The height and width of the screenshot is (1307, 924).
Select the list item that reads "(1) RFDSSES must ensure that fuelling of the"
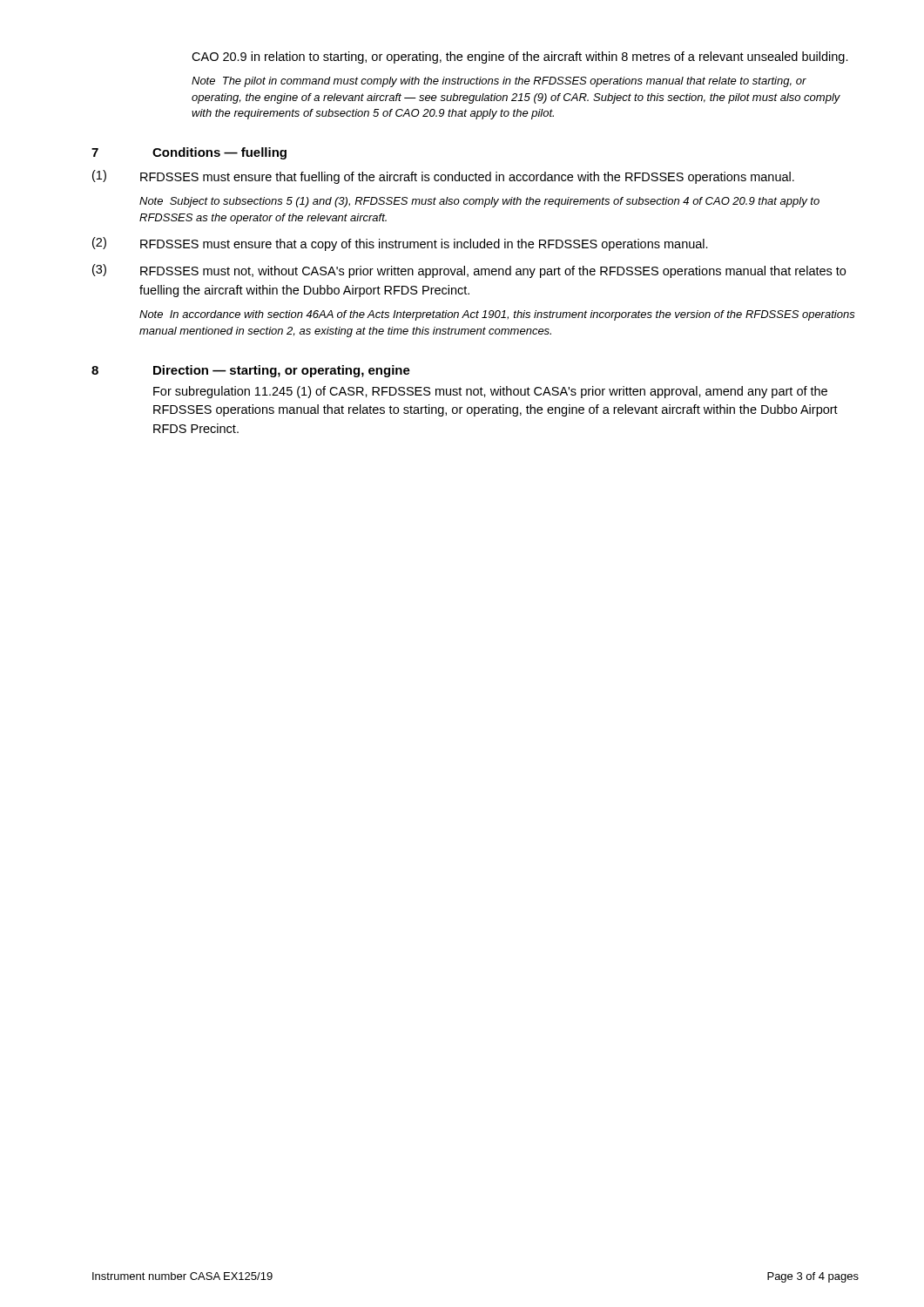pyautogui.click(x=475, y=178)
